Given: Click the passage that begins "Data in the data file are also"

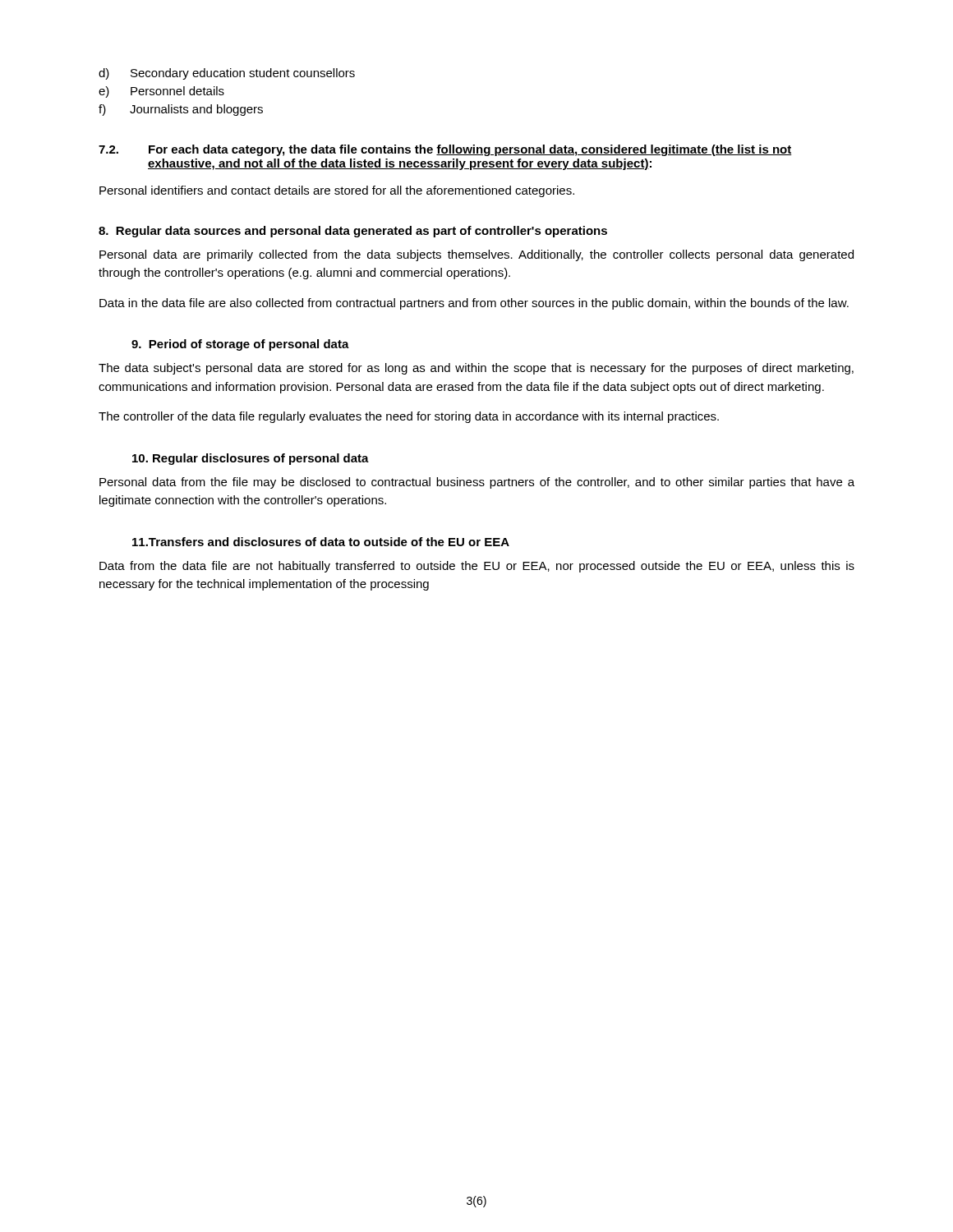Looking at the screenshot, I should click(474, 302).
